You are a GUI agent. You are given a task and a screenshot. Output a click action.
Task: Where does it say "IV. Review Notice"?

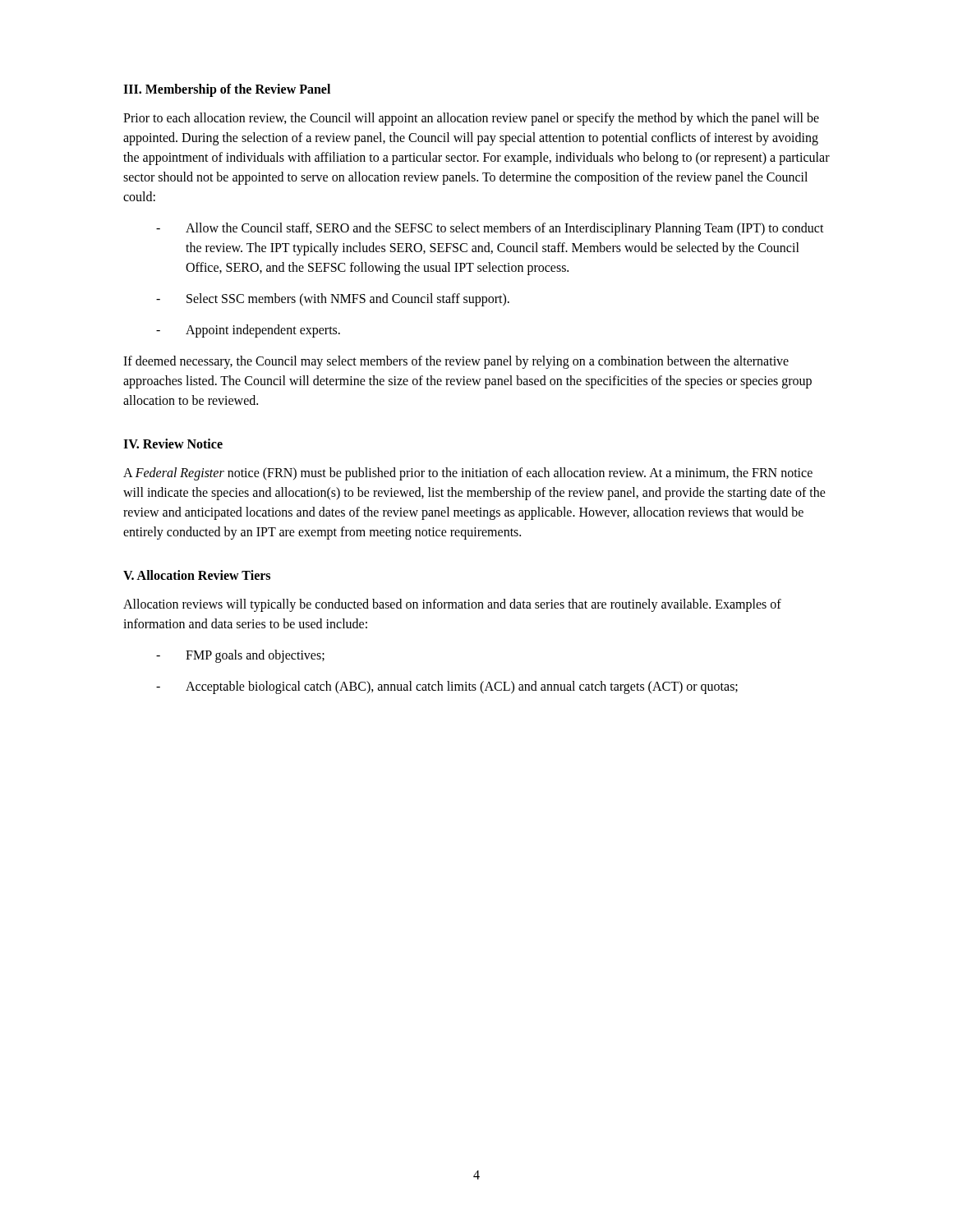(173, 444)
